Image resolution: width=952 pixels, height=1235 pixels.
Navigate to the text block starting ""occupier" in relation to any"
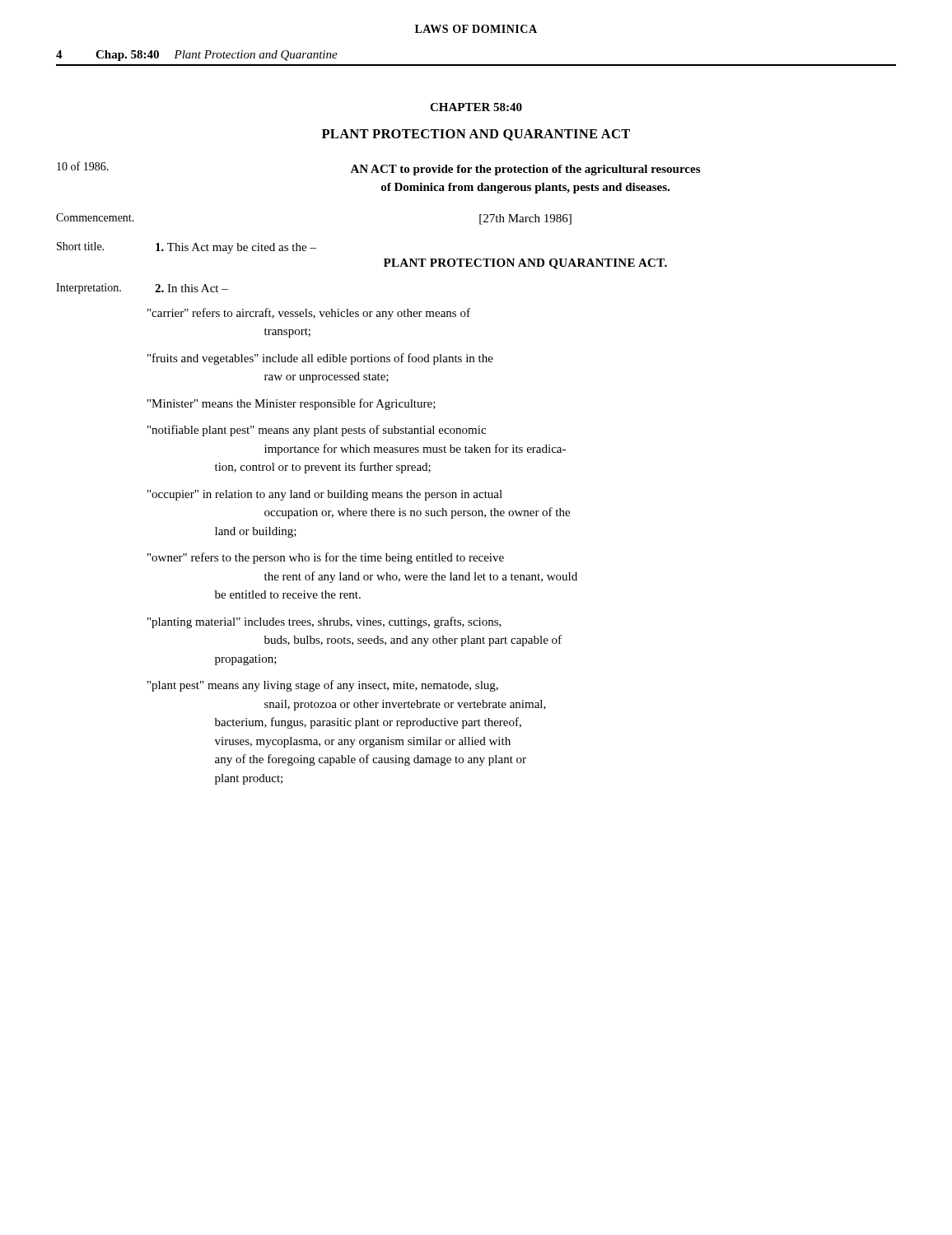[521, 512]
